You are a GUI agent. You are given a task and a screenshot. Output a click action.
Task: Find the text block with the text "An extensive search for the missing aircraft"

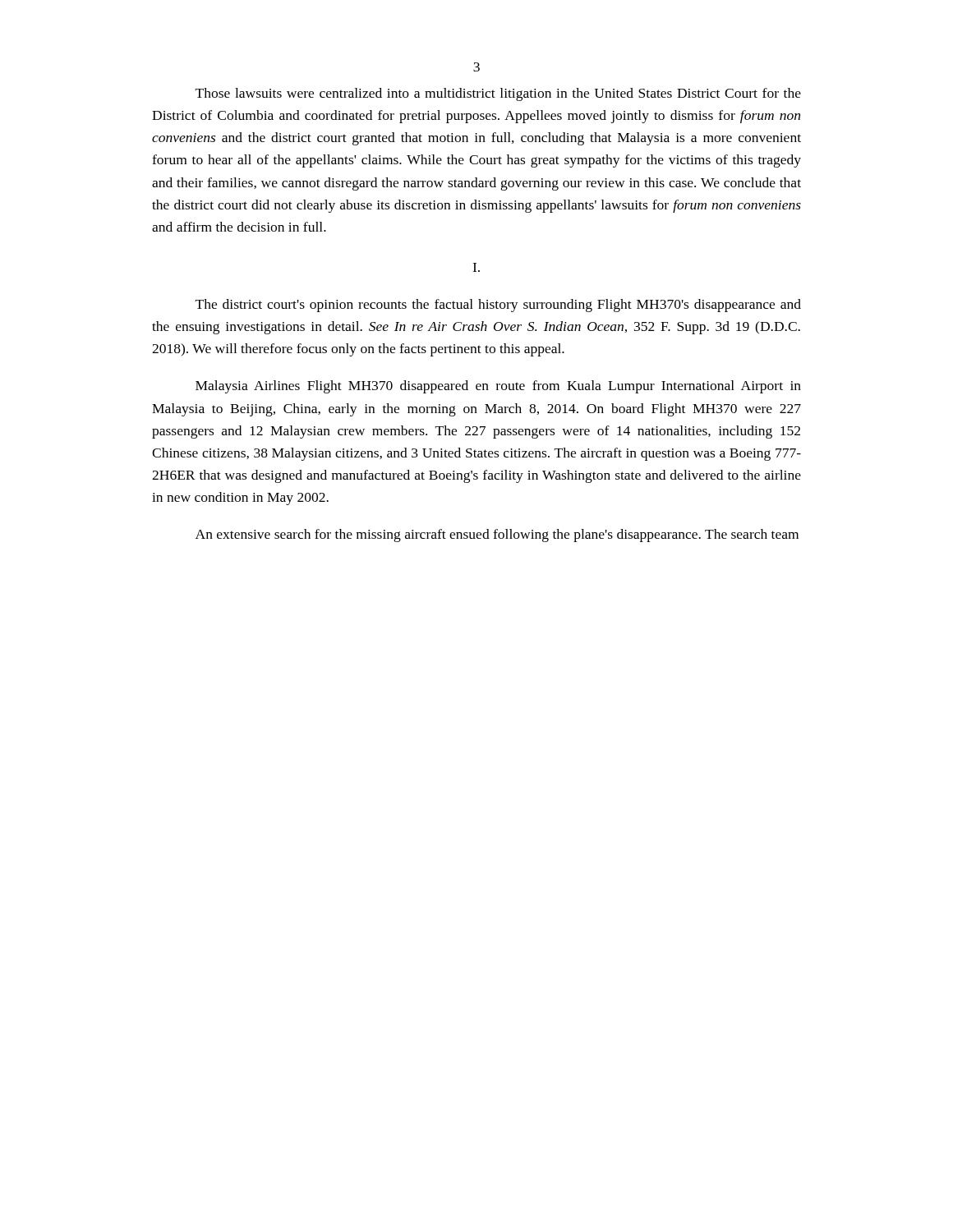pos(476,534)
